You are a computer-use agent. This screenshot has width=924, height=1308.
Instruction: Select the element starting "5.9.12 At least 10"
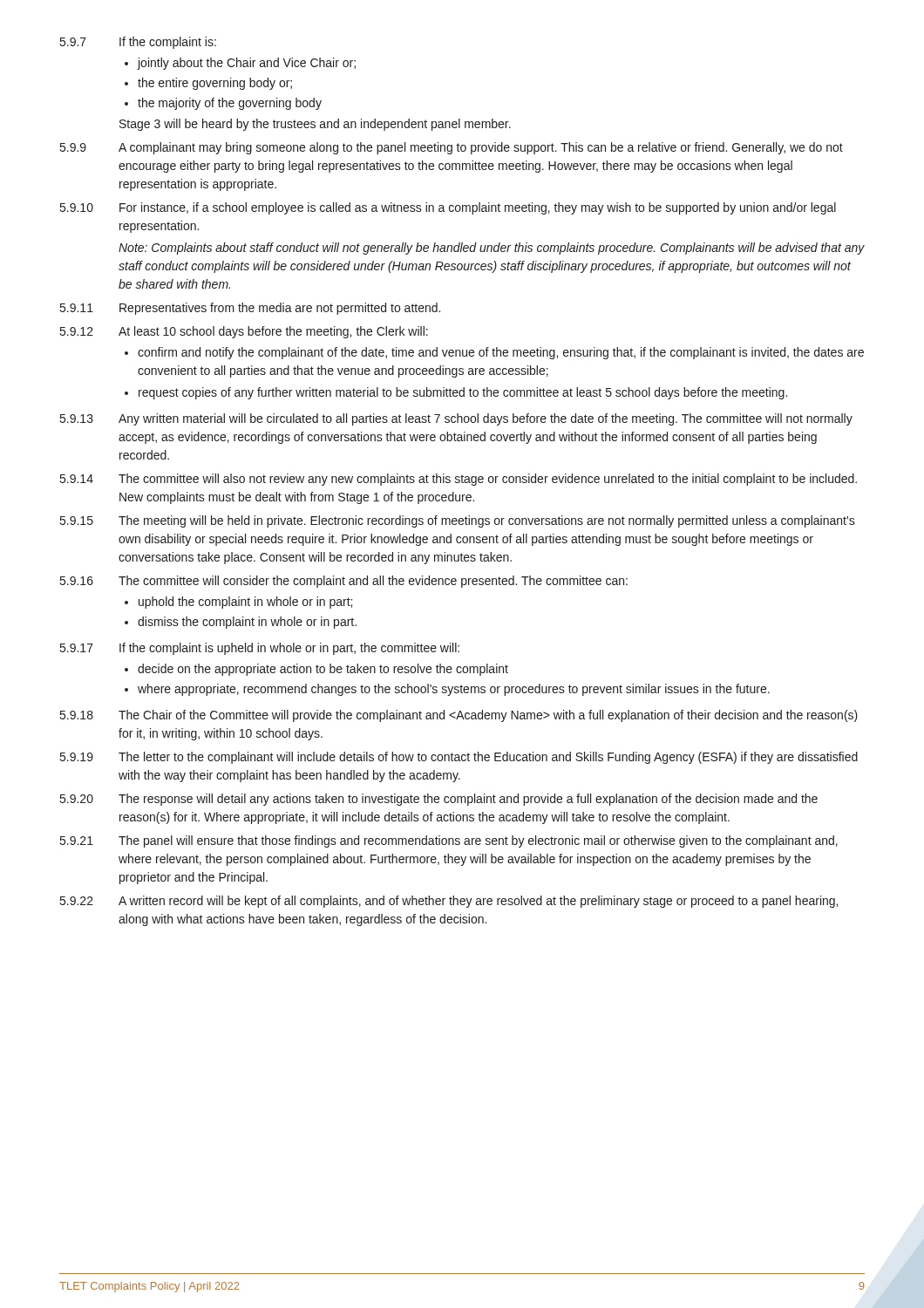462,364
